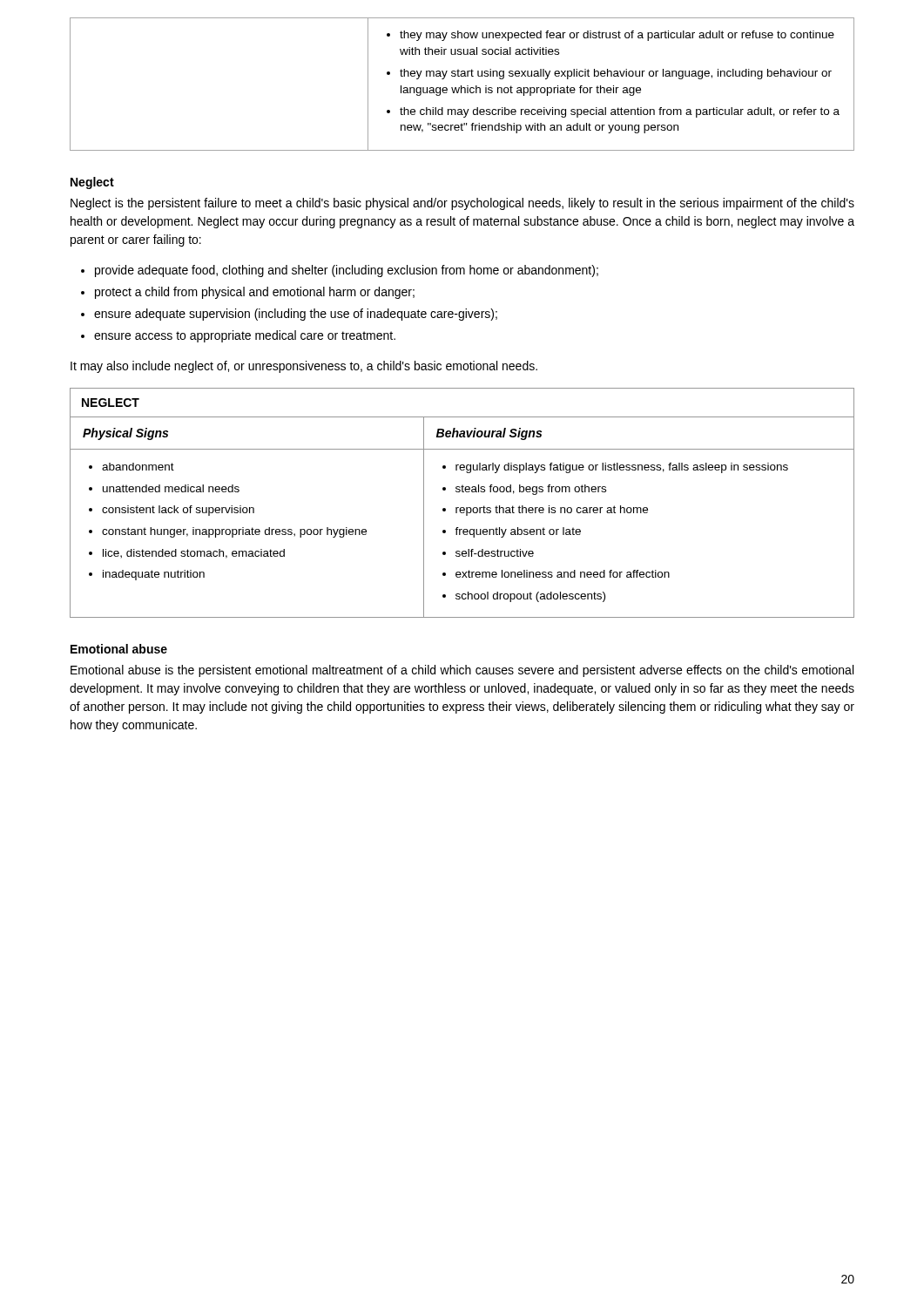Image resolution: width=924 pixels, height=1307 pixels.
Task: Point to "Emotional abuse"
Action: (119, 649)
